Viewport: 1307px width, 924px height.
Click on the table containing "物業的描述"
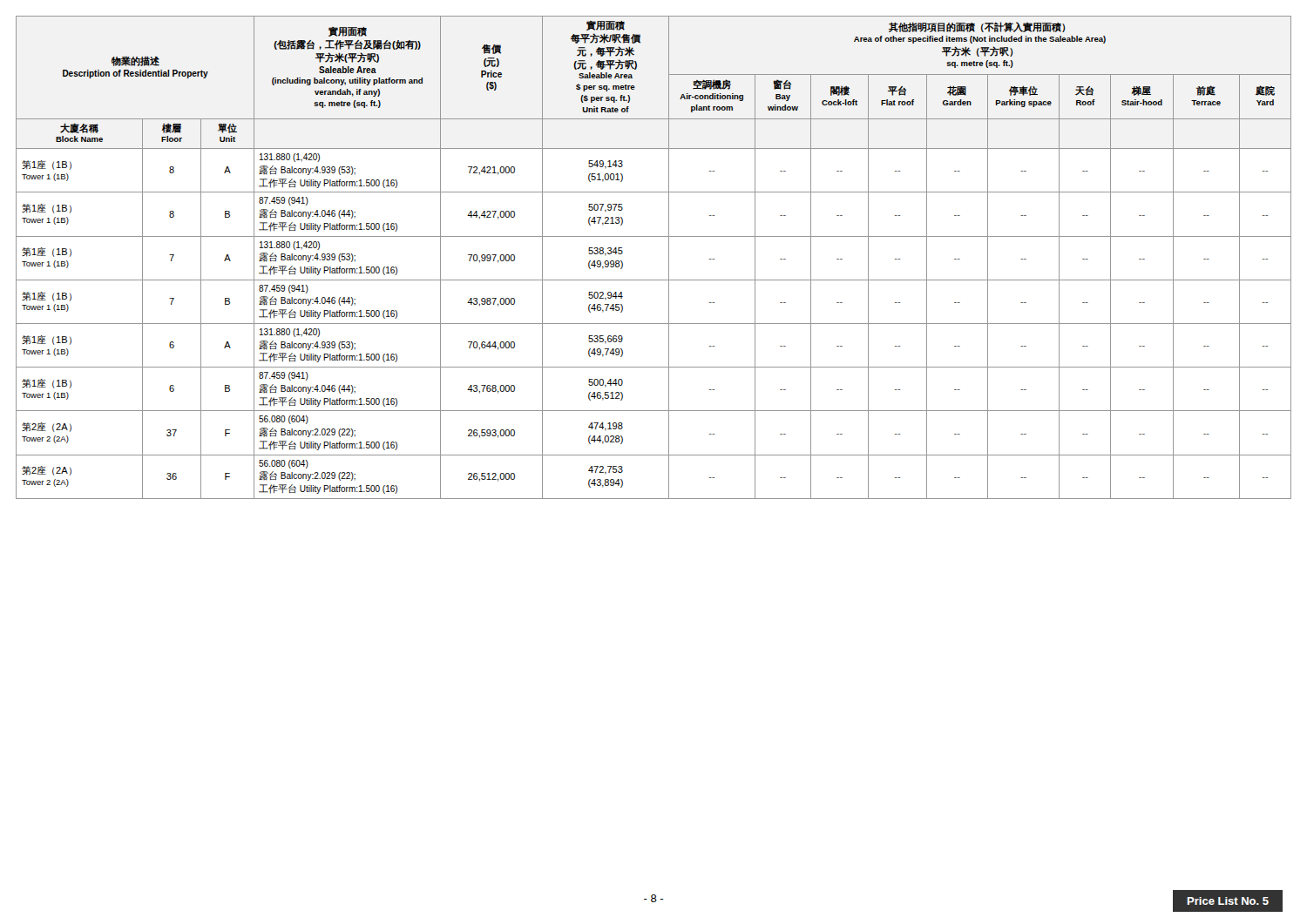(x=654, y=257)
